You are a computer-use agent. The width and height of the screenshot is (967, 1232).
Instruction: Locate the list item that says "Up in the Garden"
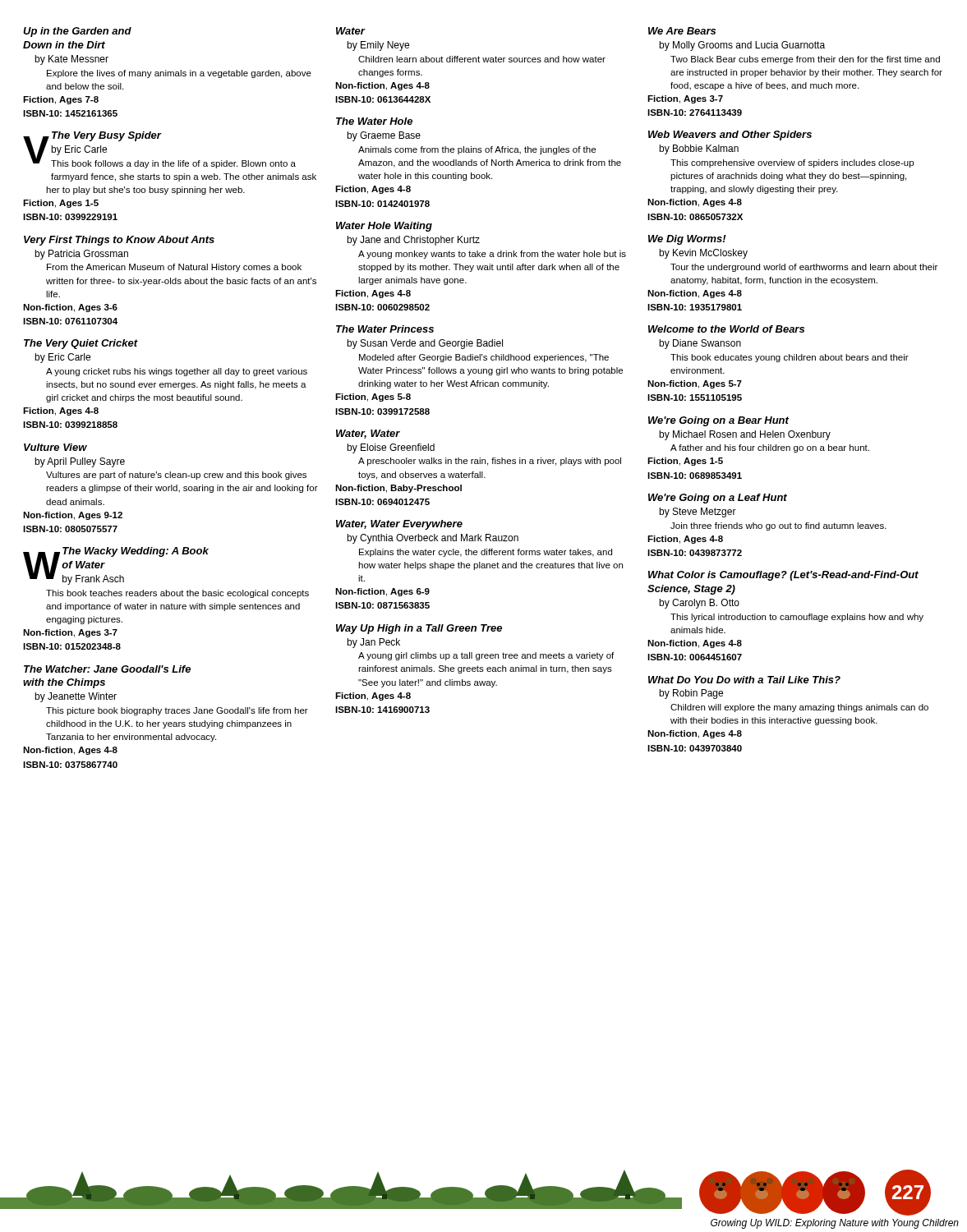pyautogui.click(x=171, y=73)
